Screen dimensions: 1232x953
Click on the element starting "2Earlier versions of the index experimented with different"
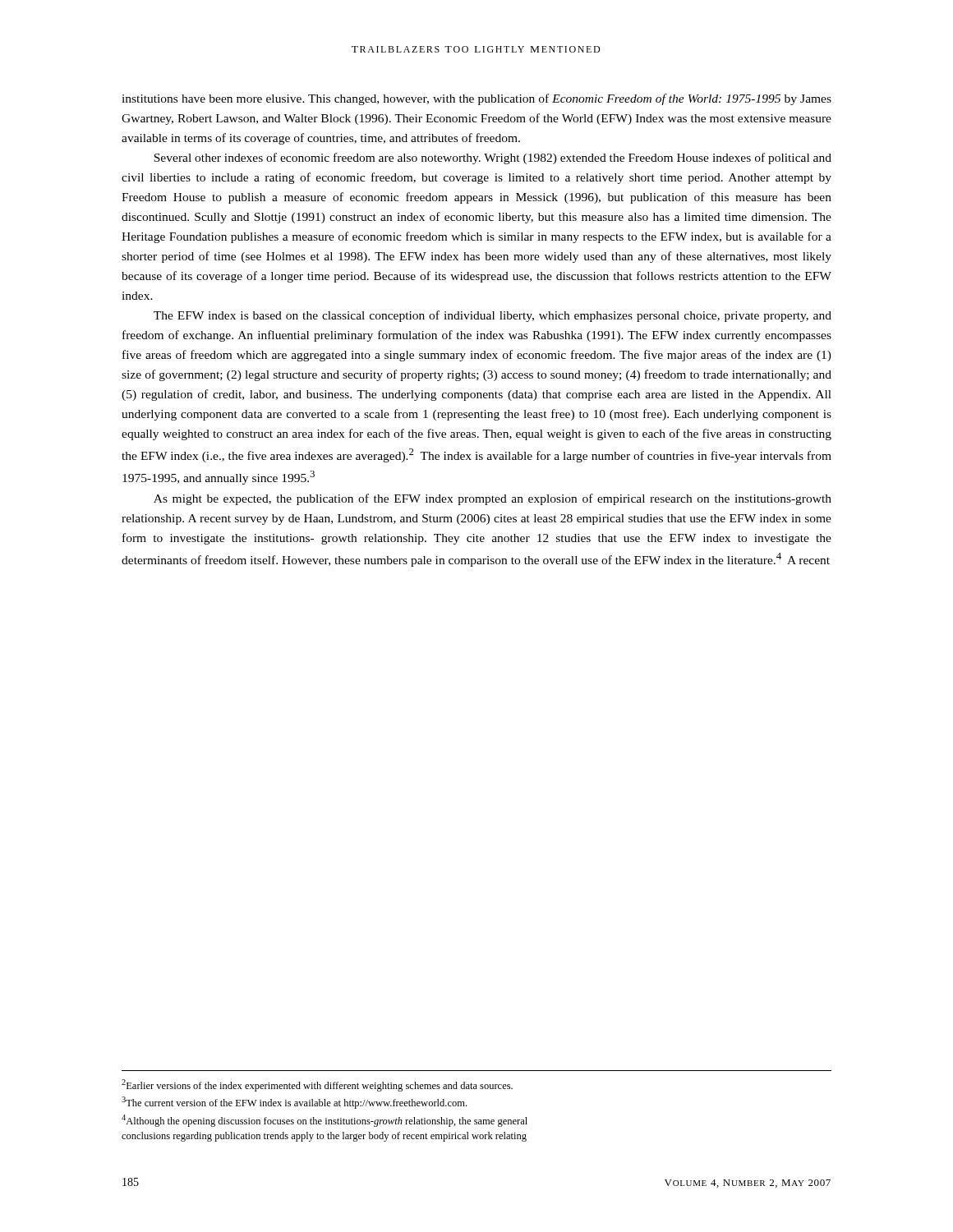(476, 1110)
